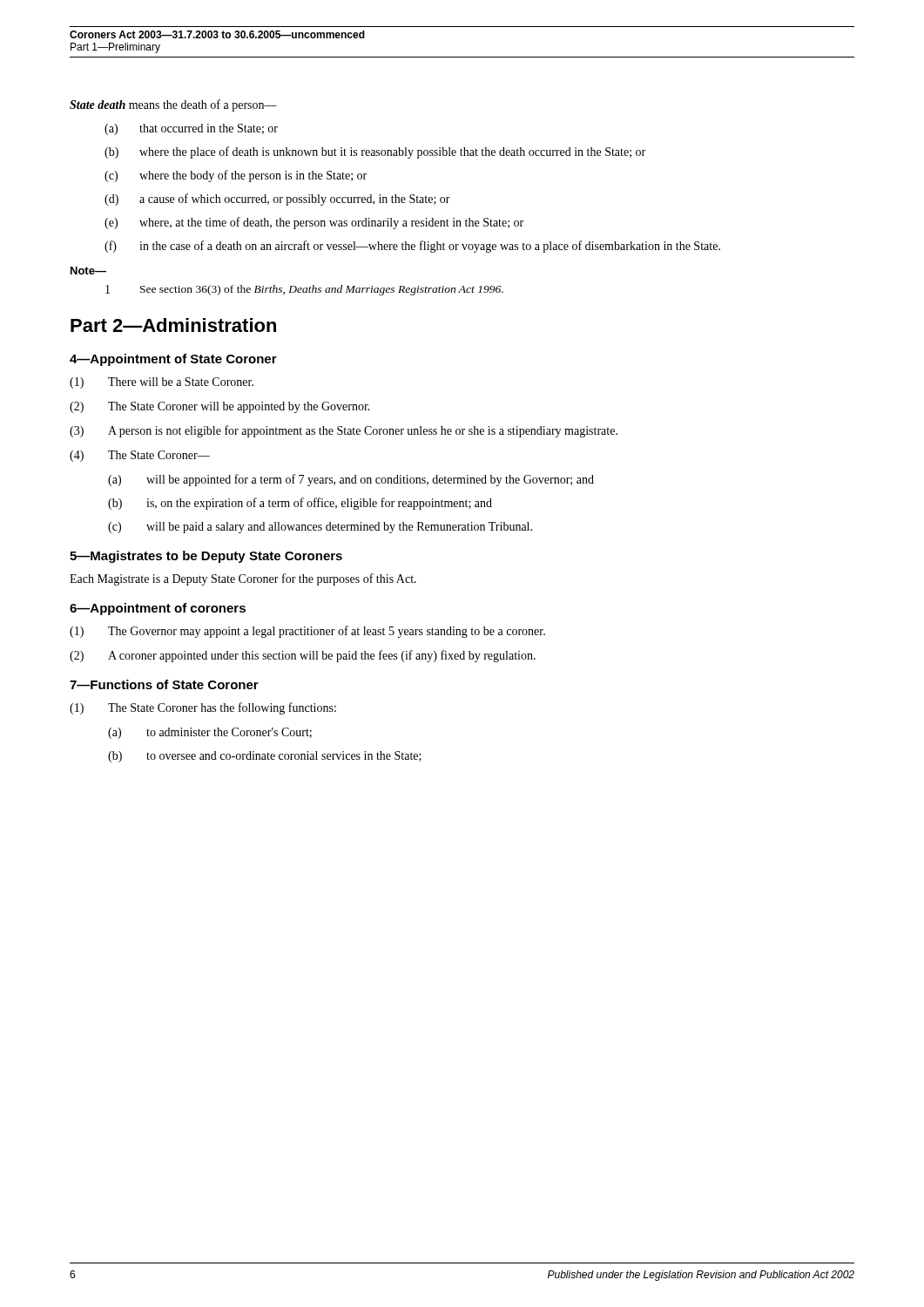Screen dimensions: 1307x924
Task: Locate the passage starting "(a) that occurred in"
Action: [191, 129]
